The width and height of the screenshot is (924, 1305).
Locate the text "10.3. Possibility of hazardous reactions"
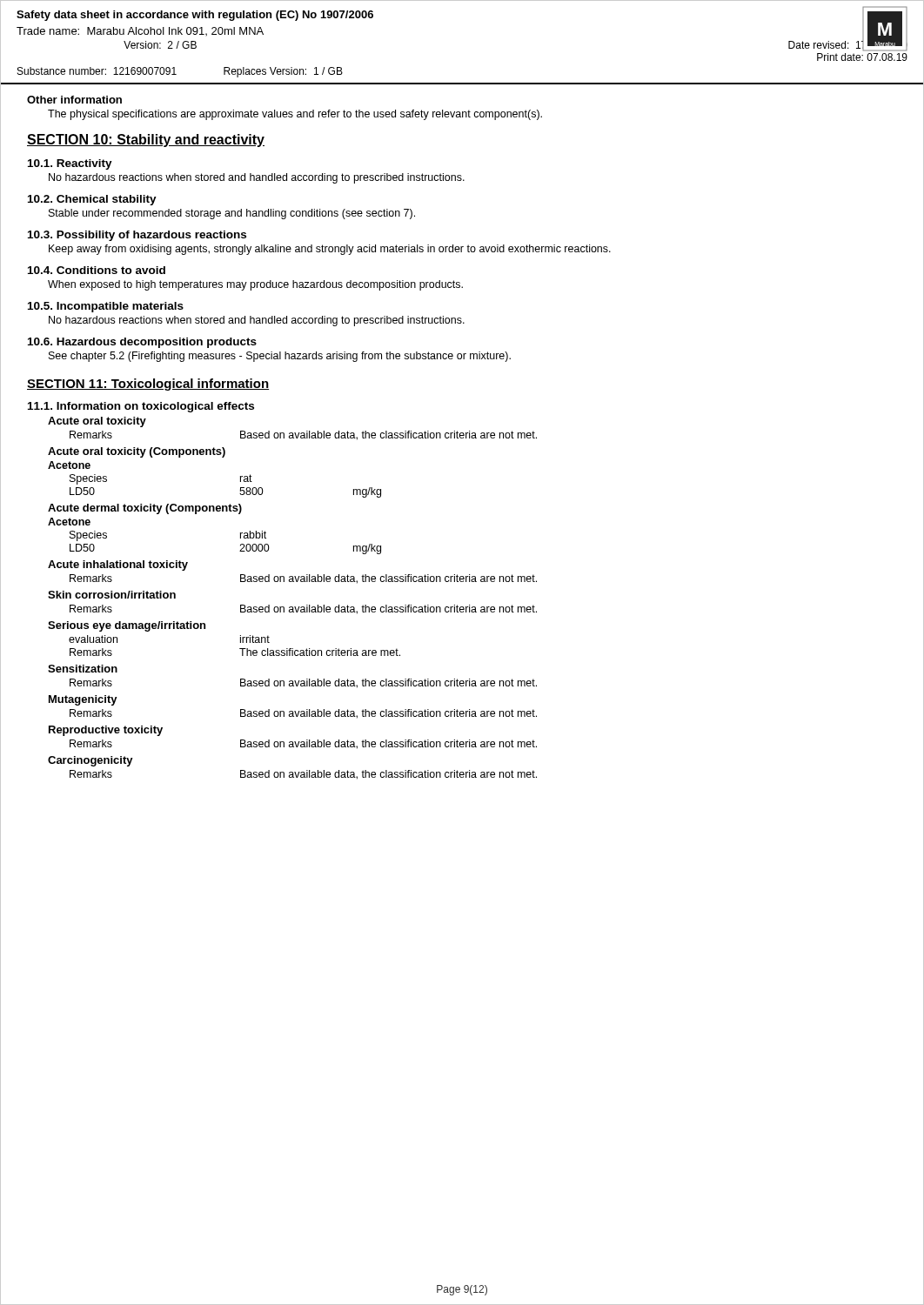(x=462, y=235)
